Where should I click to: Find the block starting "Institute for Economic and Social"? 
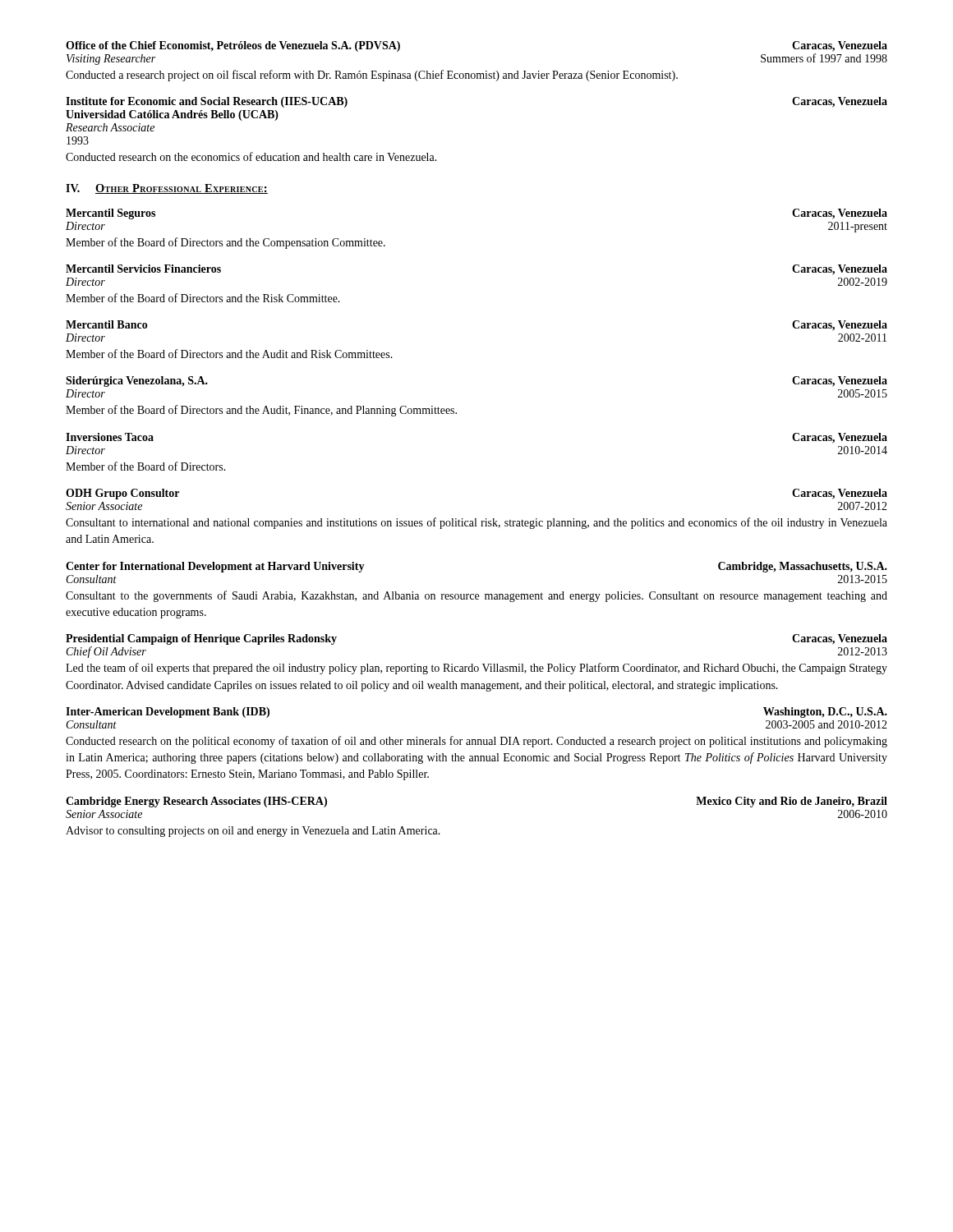pyautogui.click(x=203, y=101)
